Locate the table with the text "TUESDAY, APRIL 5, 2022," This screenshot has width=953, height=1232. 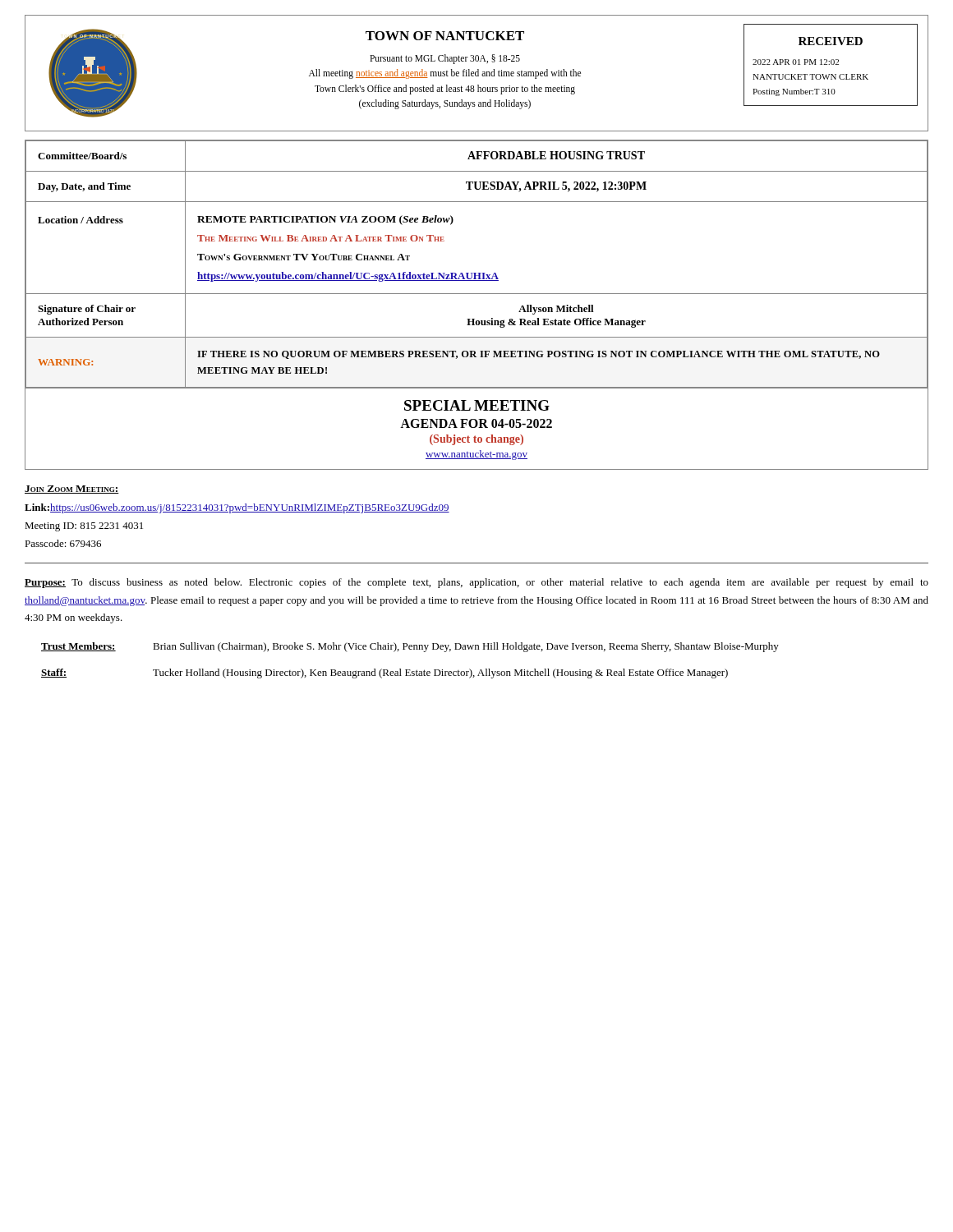(x=476, y=264)
